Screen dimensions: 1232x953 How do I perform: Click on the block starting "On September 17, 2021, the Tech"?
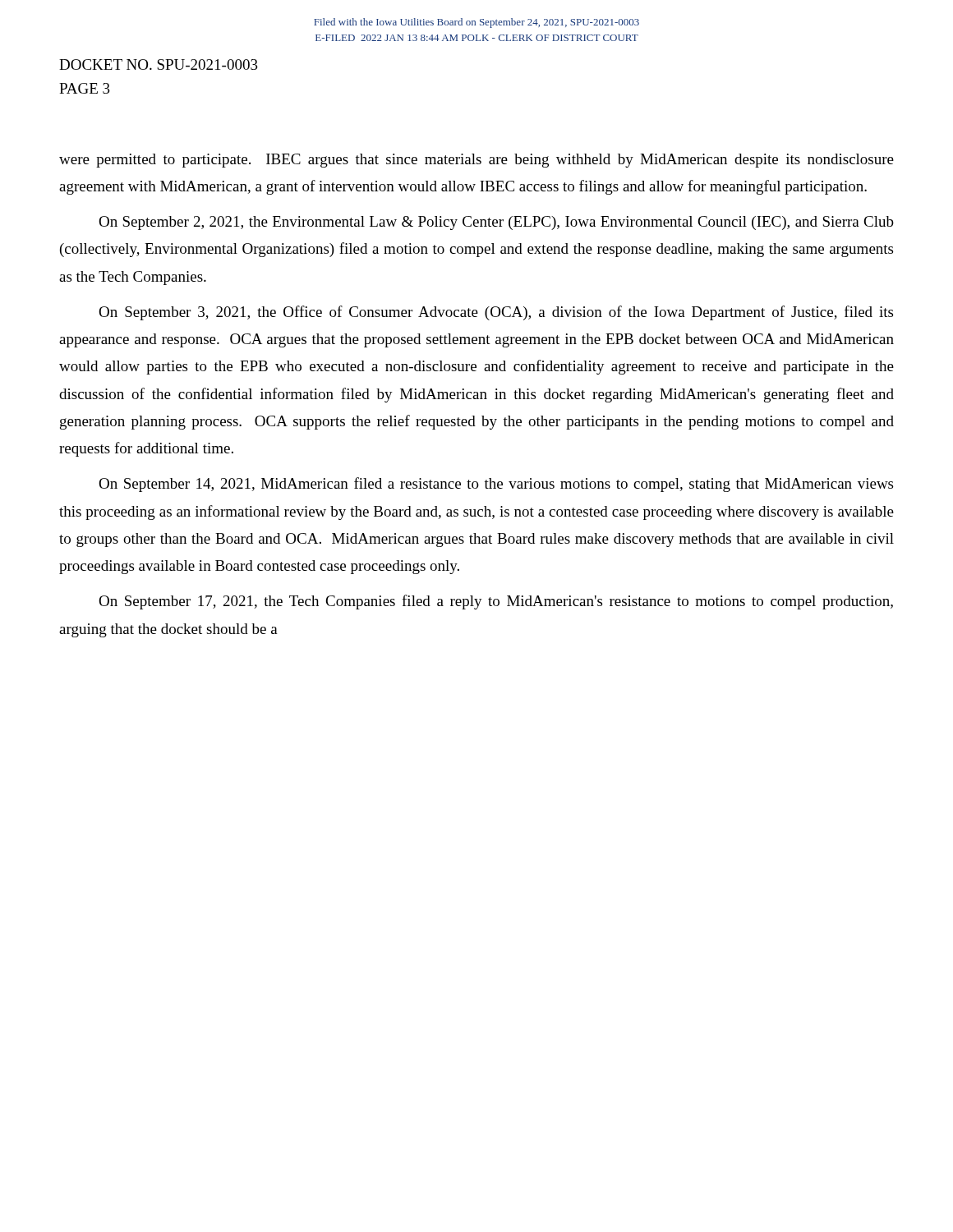click(476, 615)
